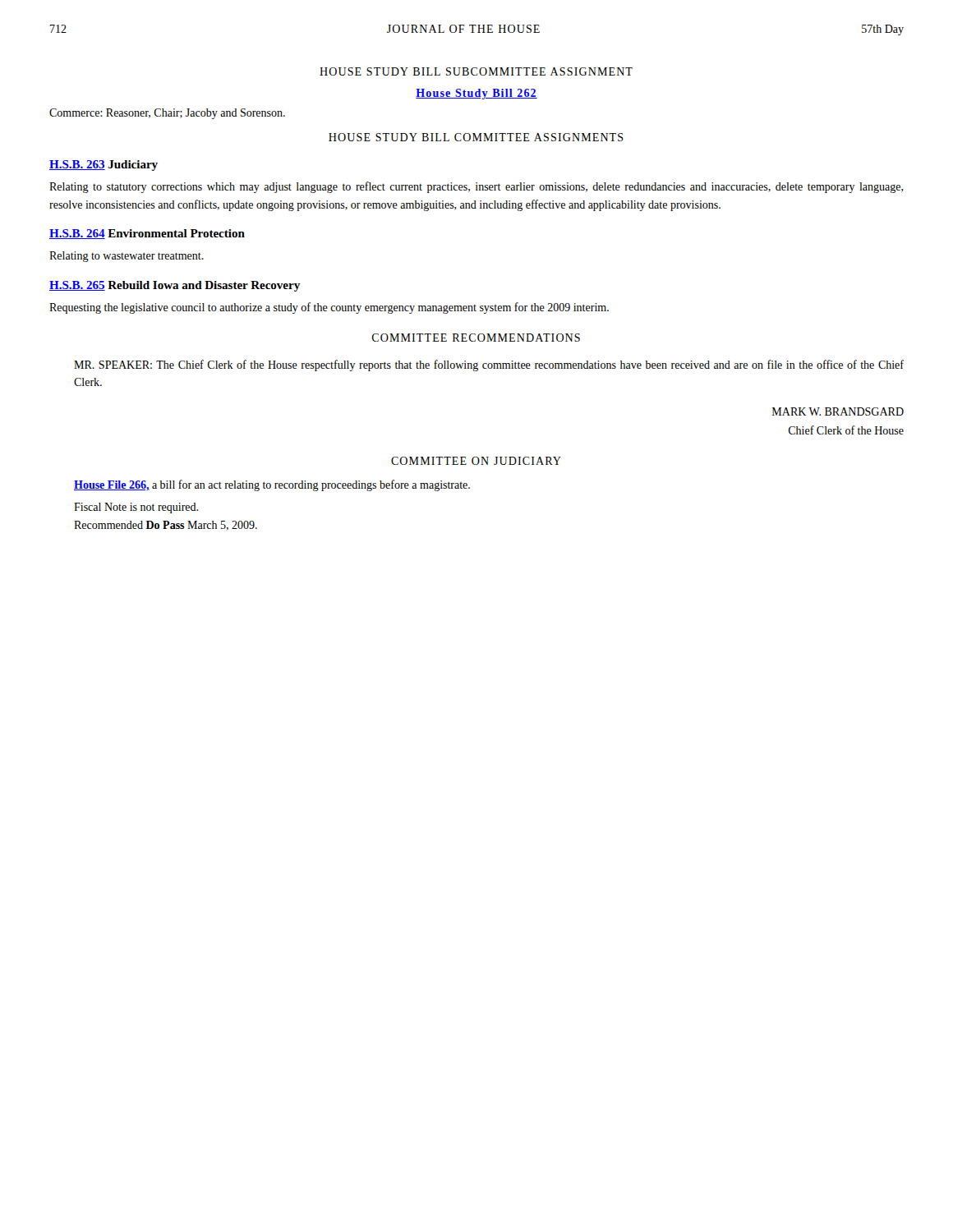Screen dimensions: 1232x953
Task: Point to the region starting "Relating to statutory corrections which"
Action: pos(476,196)
